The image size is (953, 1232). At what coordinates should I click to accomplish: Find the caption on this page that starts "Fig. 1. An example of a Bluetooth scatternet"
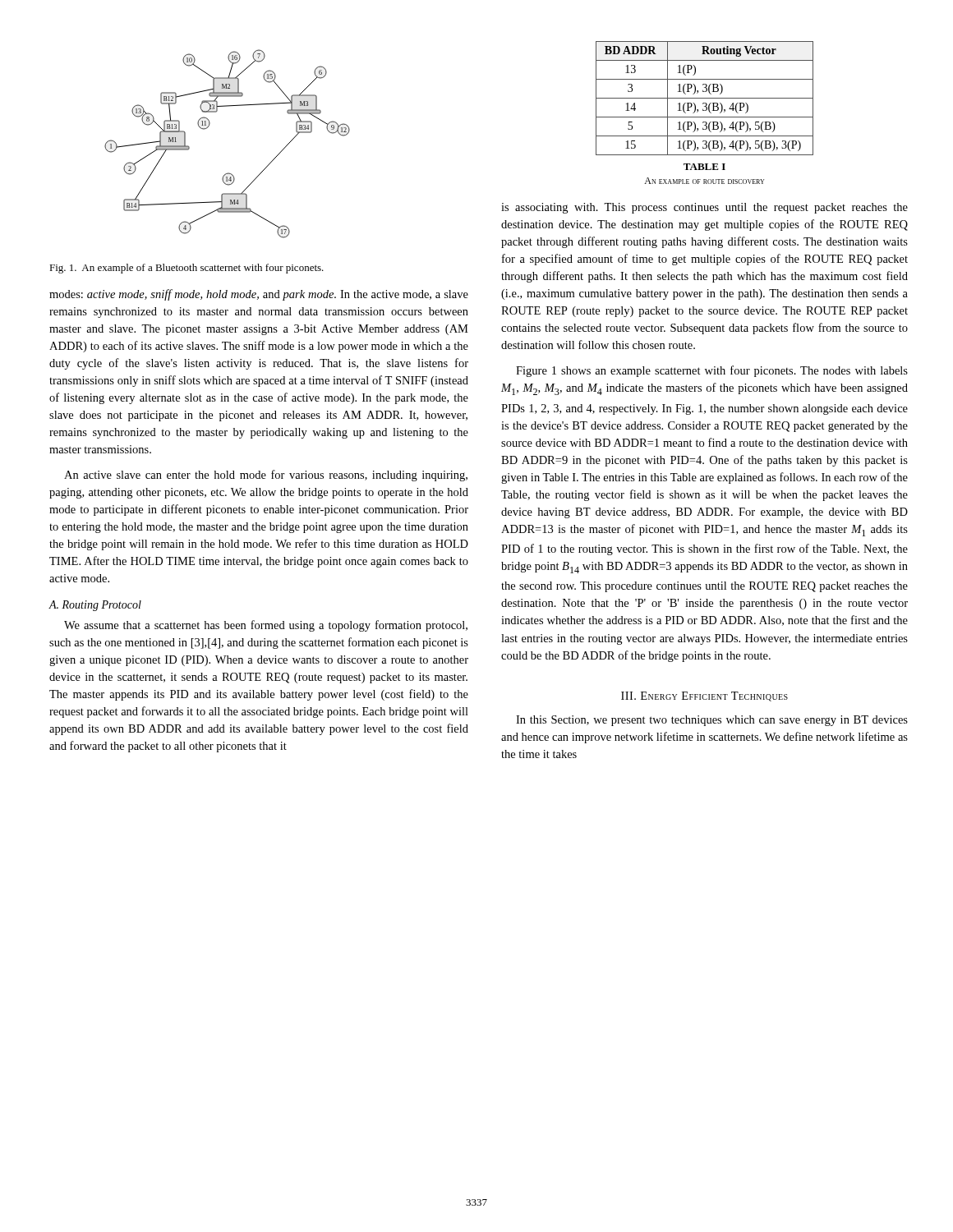pyautogui.click(x=187, y=267)
